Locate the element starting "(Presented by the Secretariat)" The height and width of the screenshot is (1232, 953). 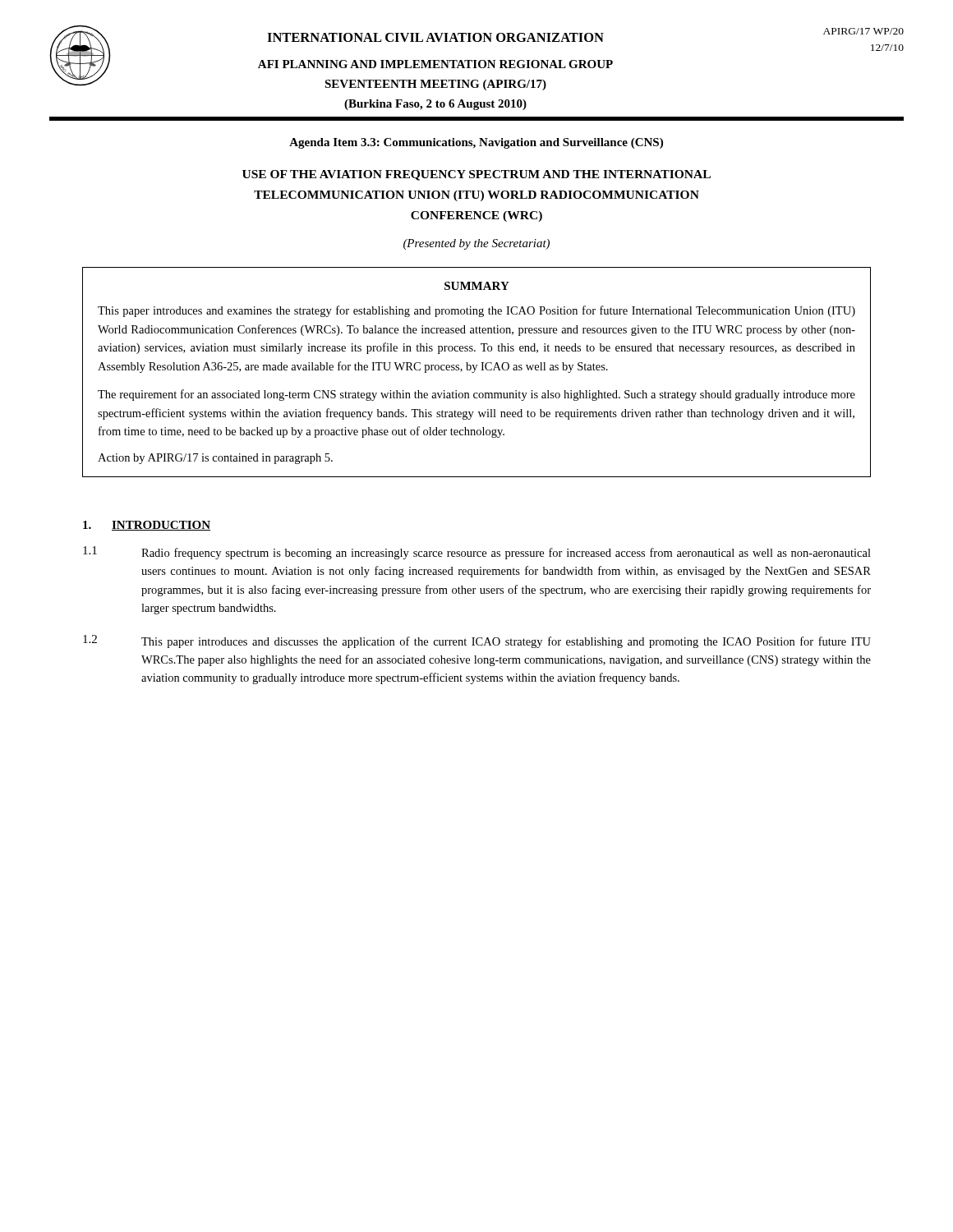tap(476, 243)
